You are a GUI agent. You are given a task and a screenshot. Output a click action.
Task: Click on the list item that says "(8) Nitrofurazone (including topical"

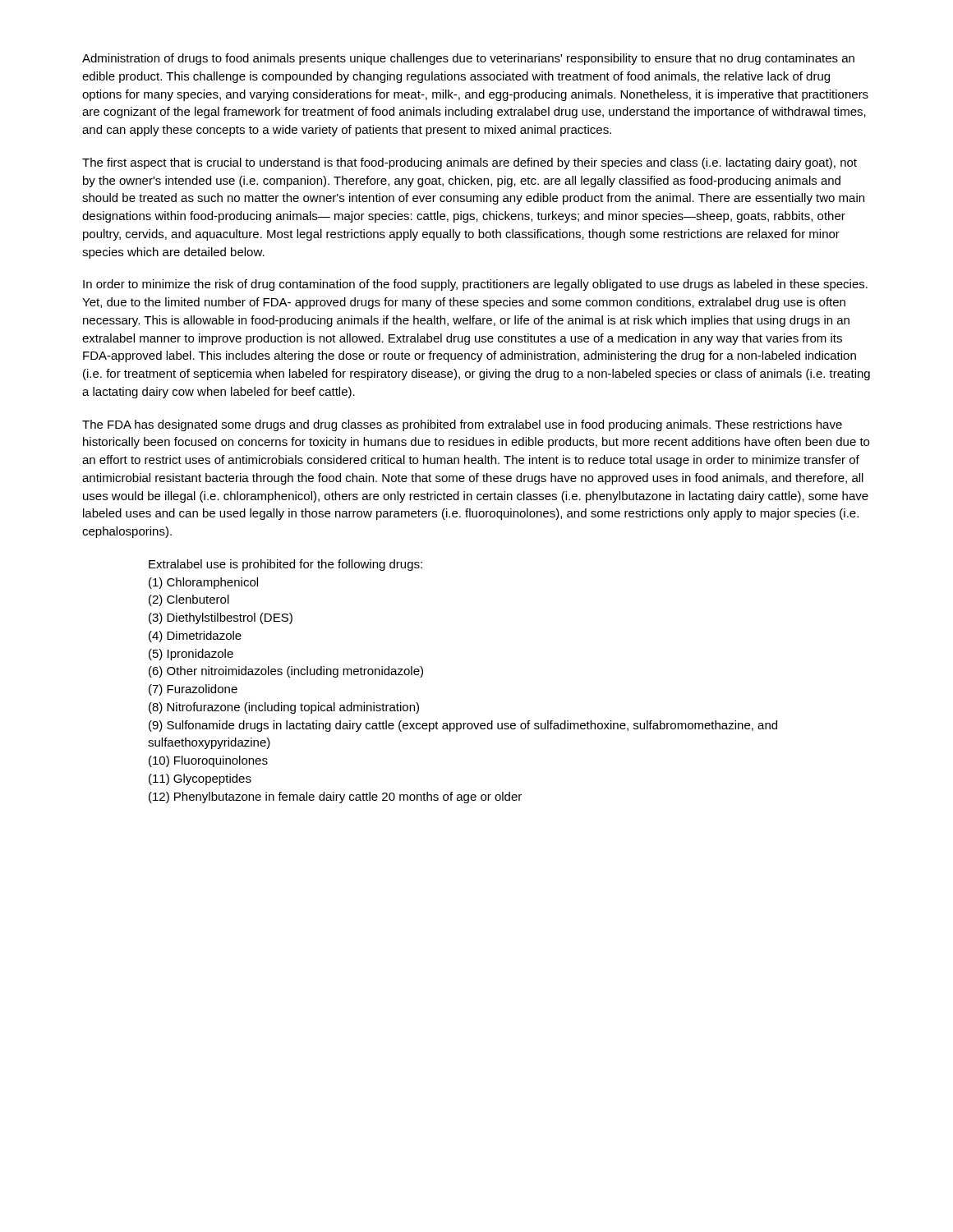tap(284, 707)
